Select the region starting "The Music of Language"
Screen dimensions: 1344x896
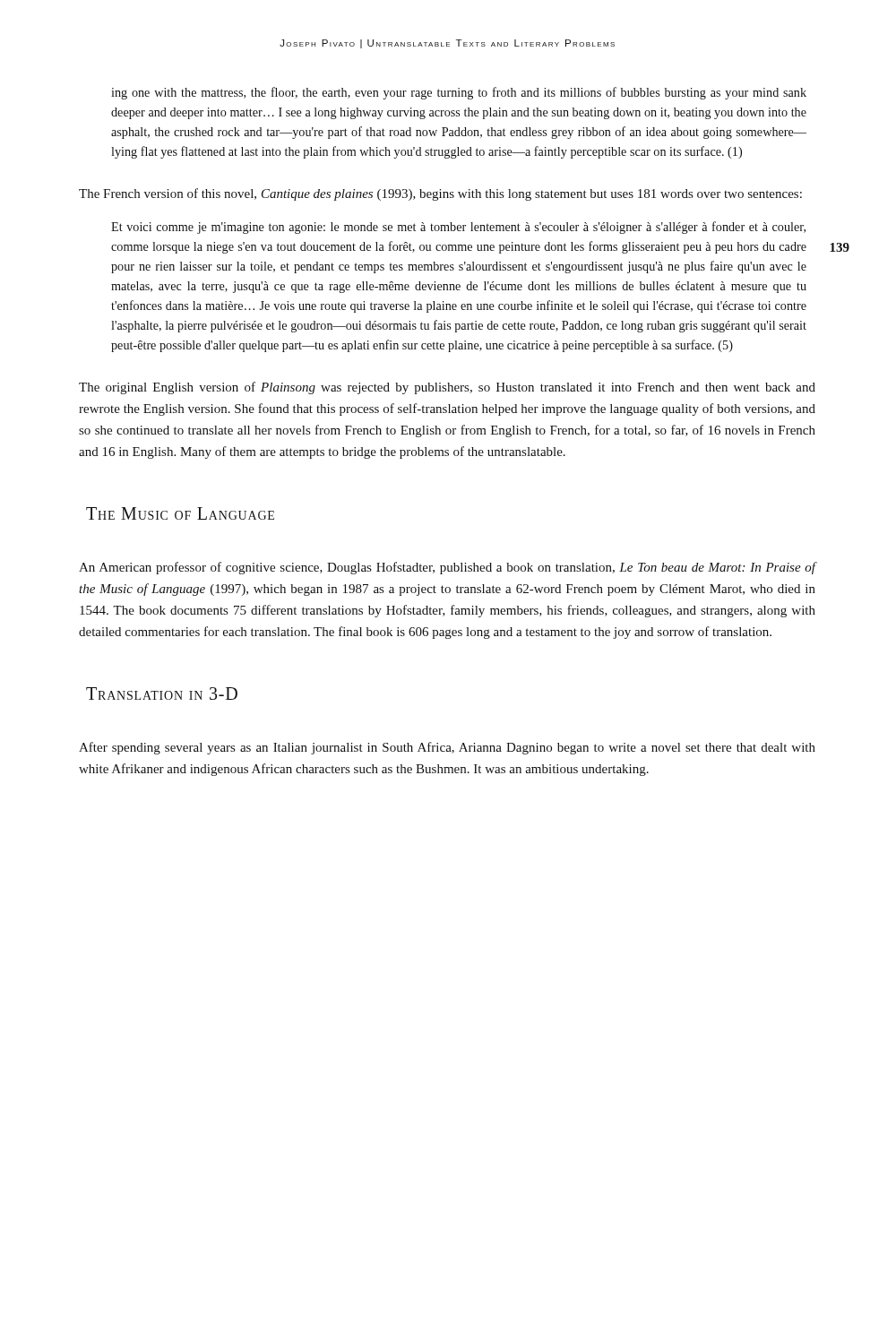[x=181, y=513]
